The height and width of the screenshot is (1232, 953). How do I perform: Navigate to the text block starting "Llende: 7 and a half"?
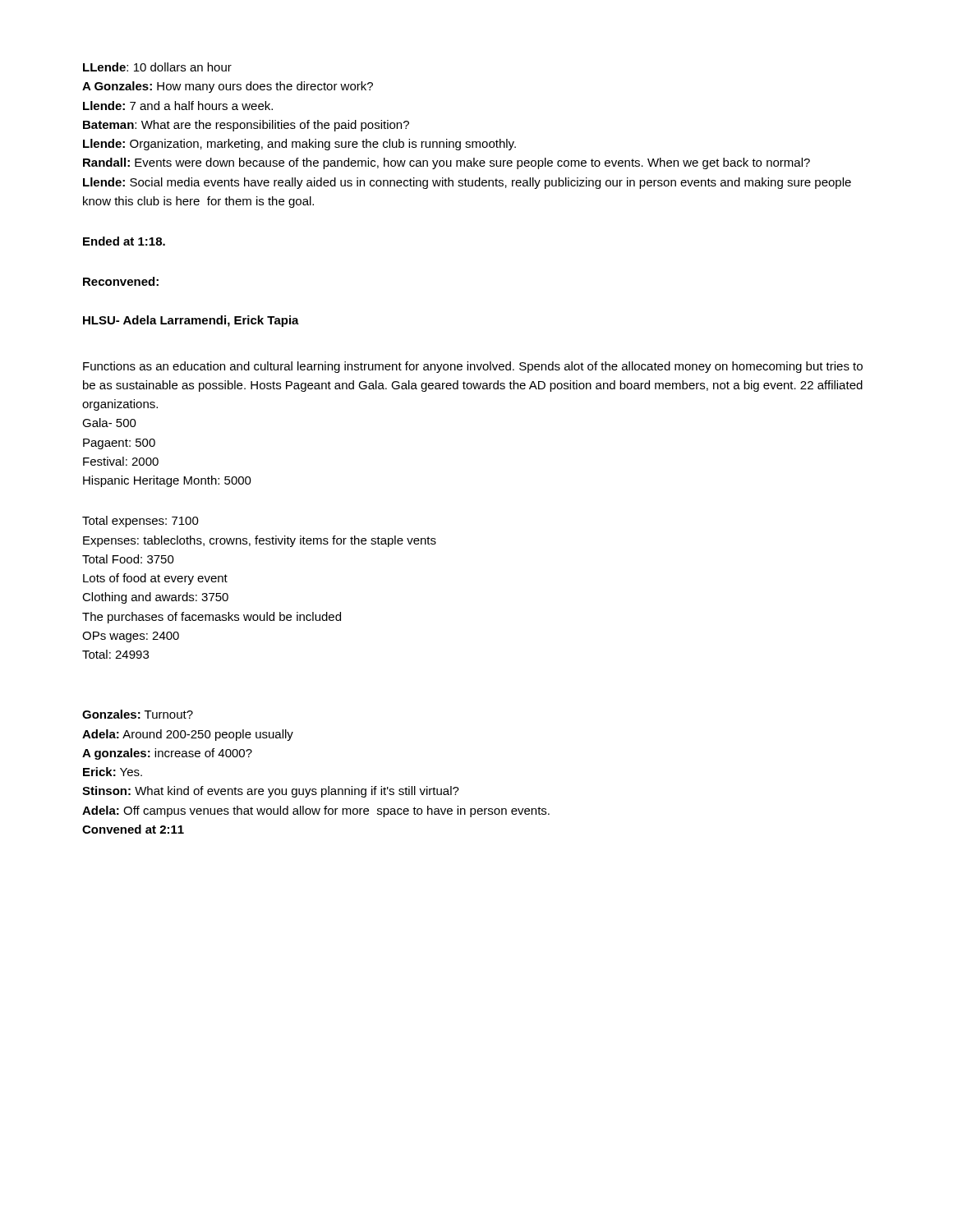click(178, 105)
